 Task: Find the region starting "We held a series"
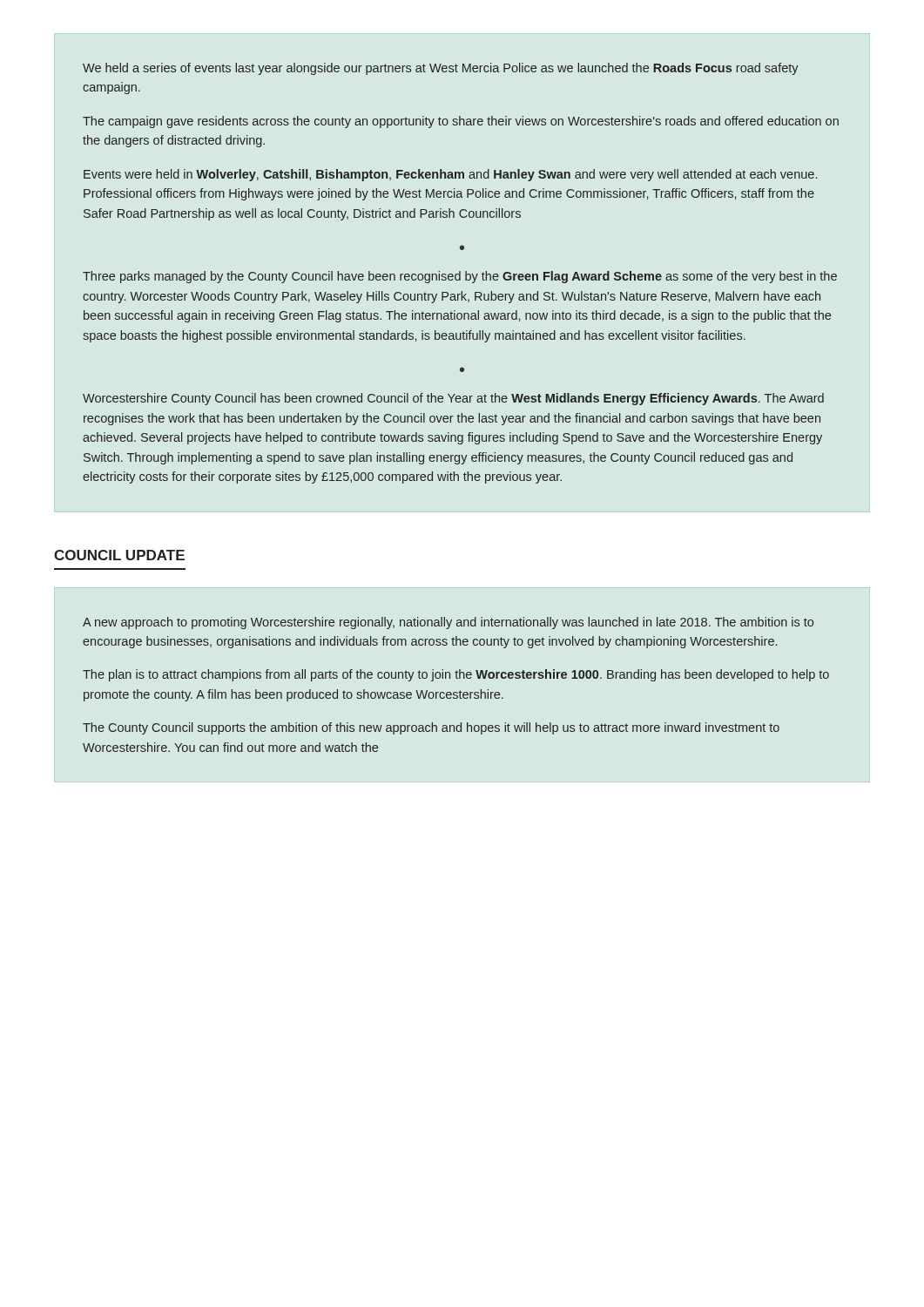point(462,273)
